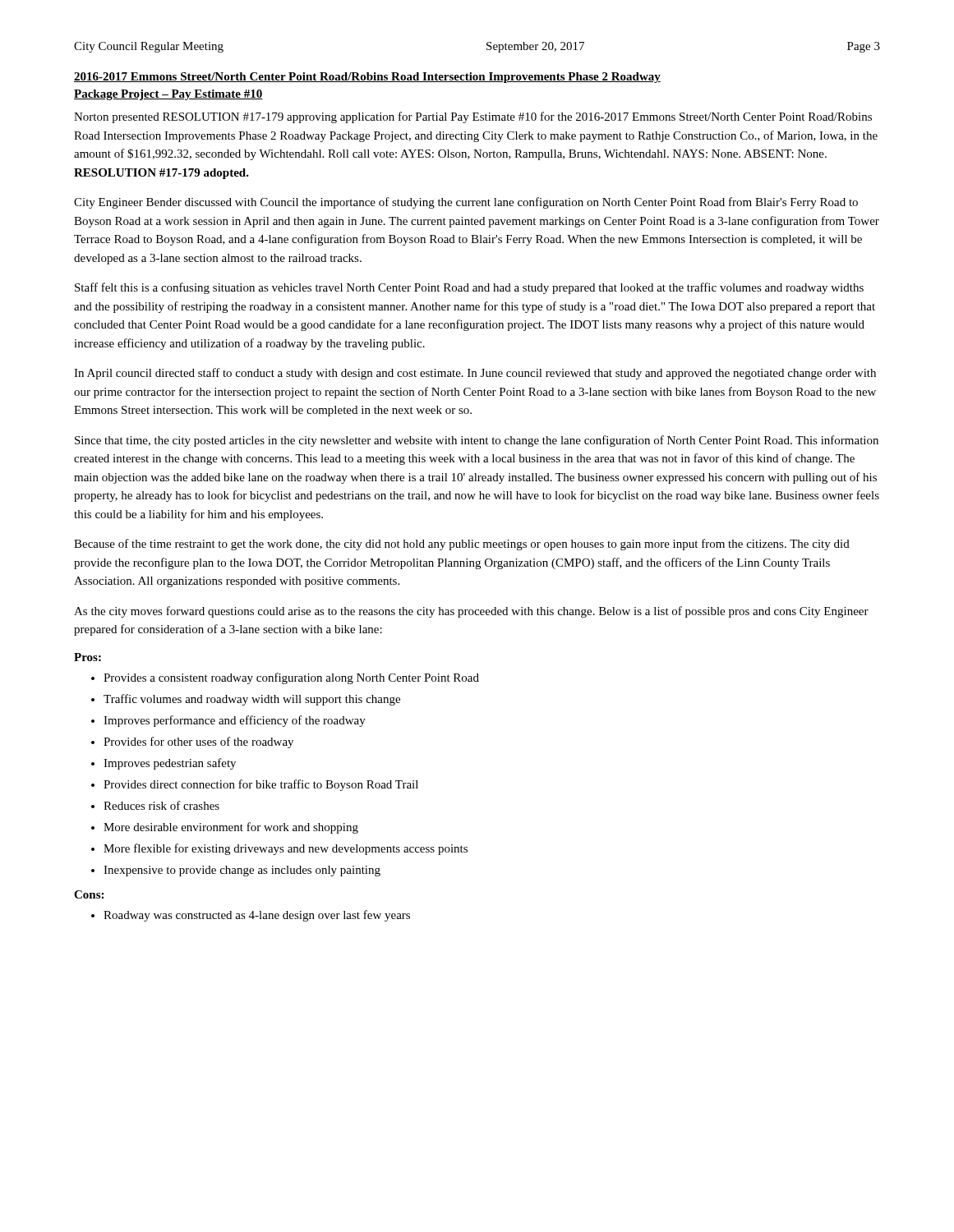Click on the block starting "Roadway was constructed as 4-lane design"
The height and width of the screenshot is (1232, 954).
tap(257, 915)
